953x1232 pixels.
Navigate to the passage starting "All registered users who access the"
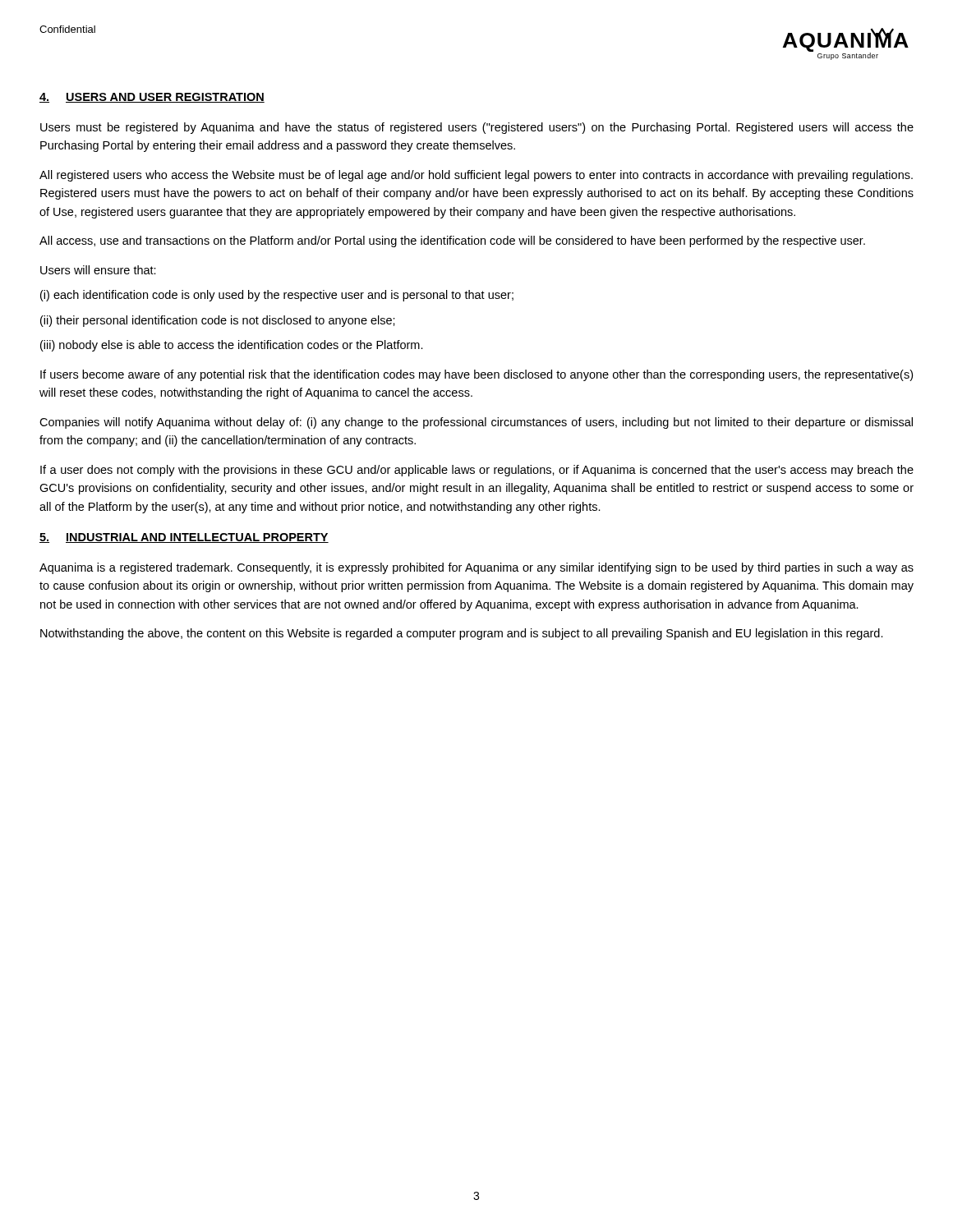(x=476, y=193)
